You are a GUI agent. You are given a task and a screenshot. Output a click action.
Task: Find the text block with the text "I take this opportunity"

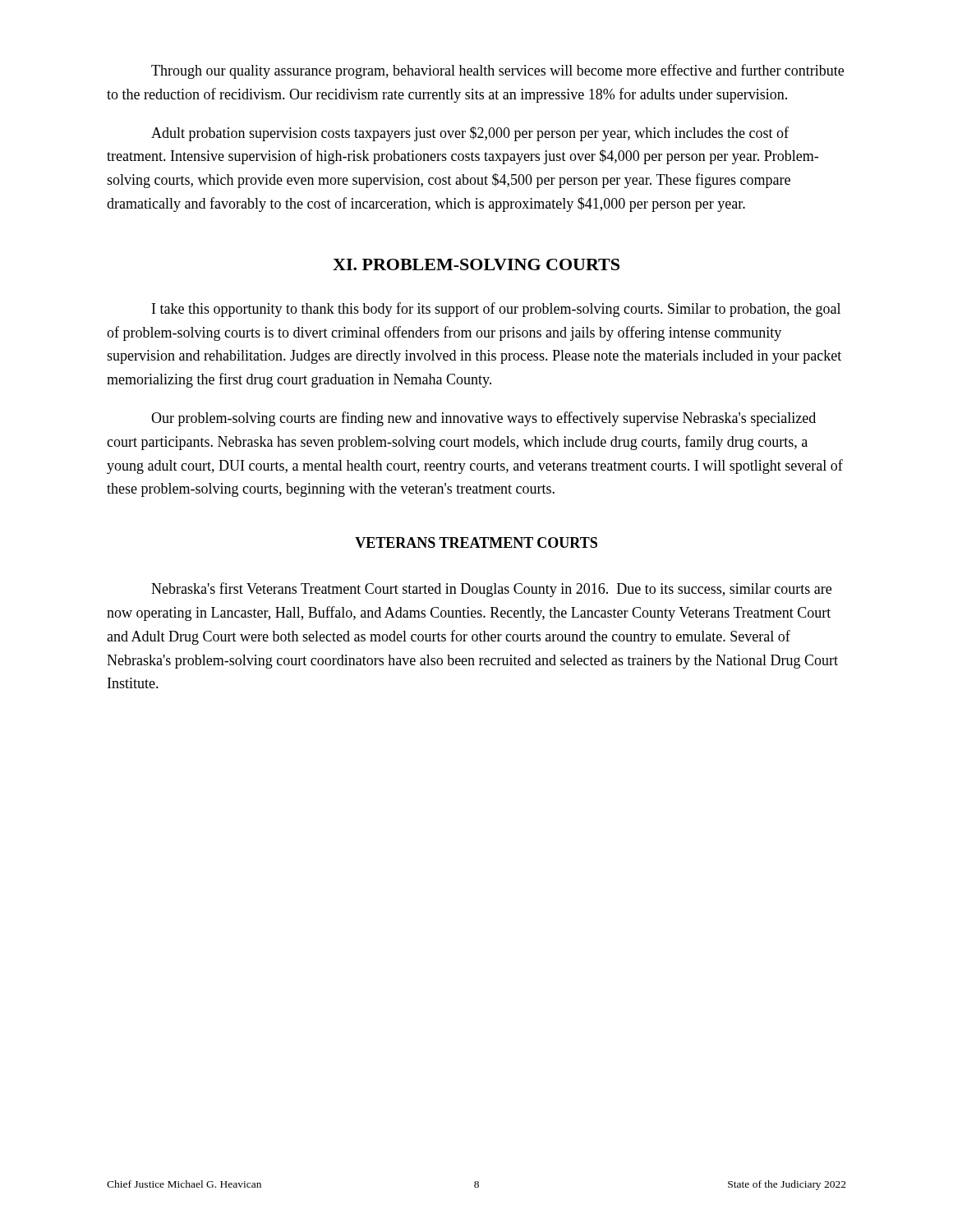point(474,344)
